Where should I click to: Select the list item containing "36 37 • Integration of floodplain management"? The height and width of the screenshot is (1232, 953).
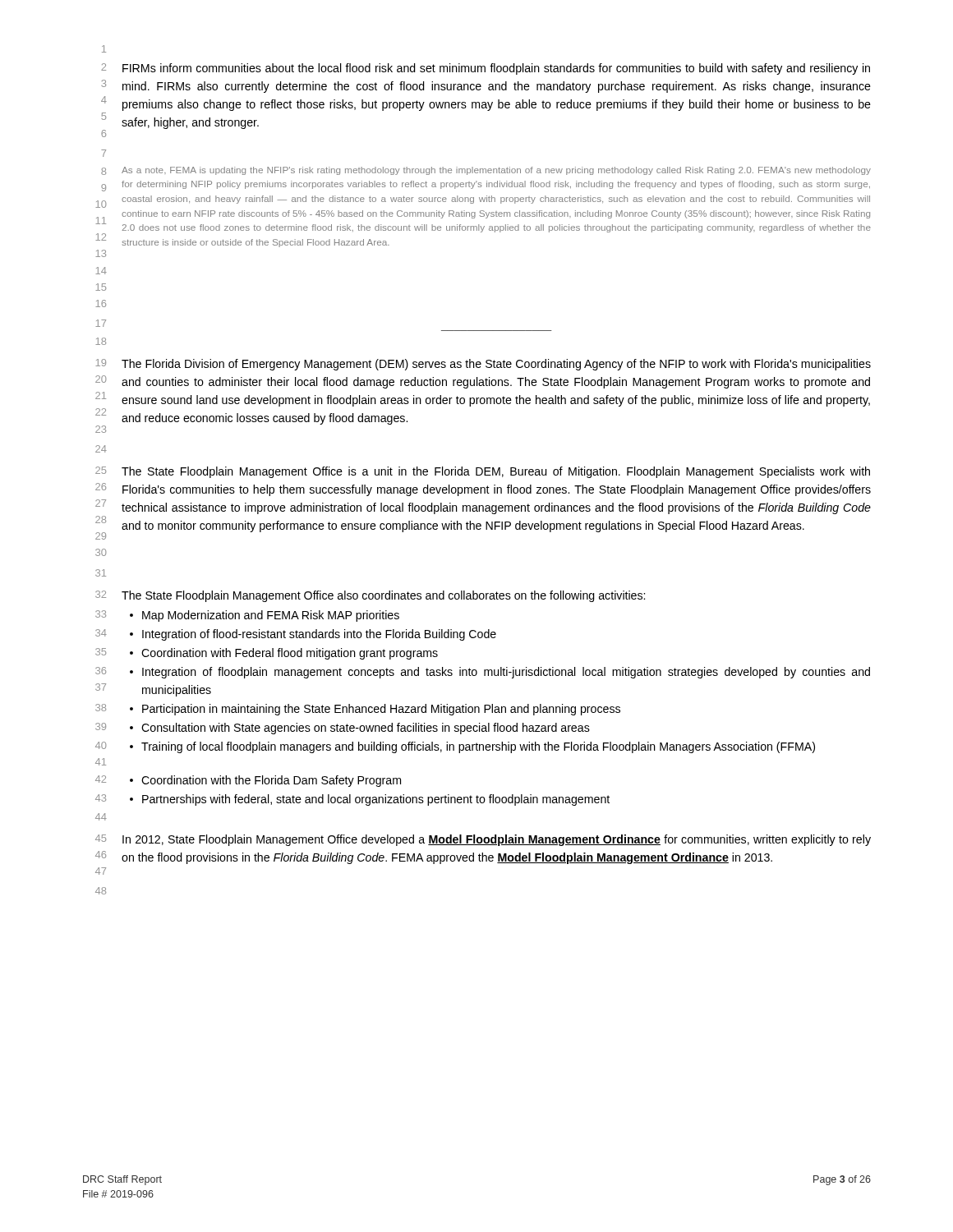[476, 680]
